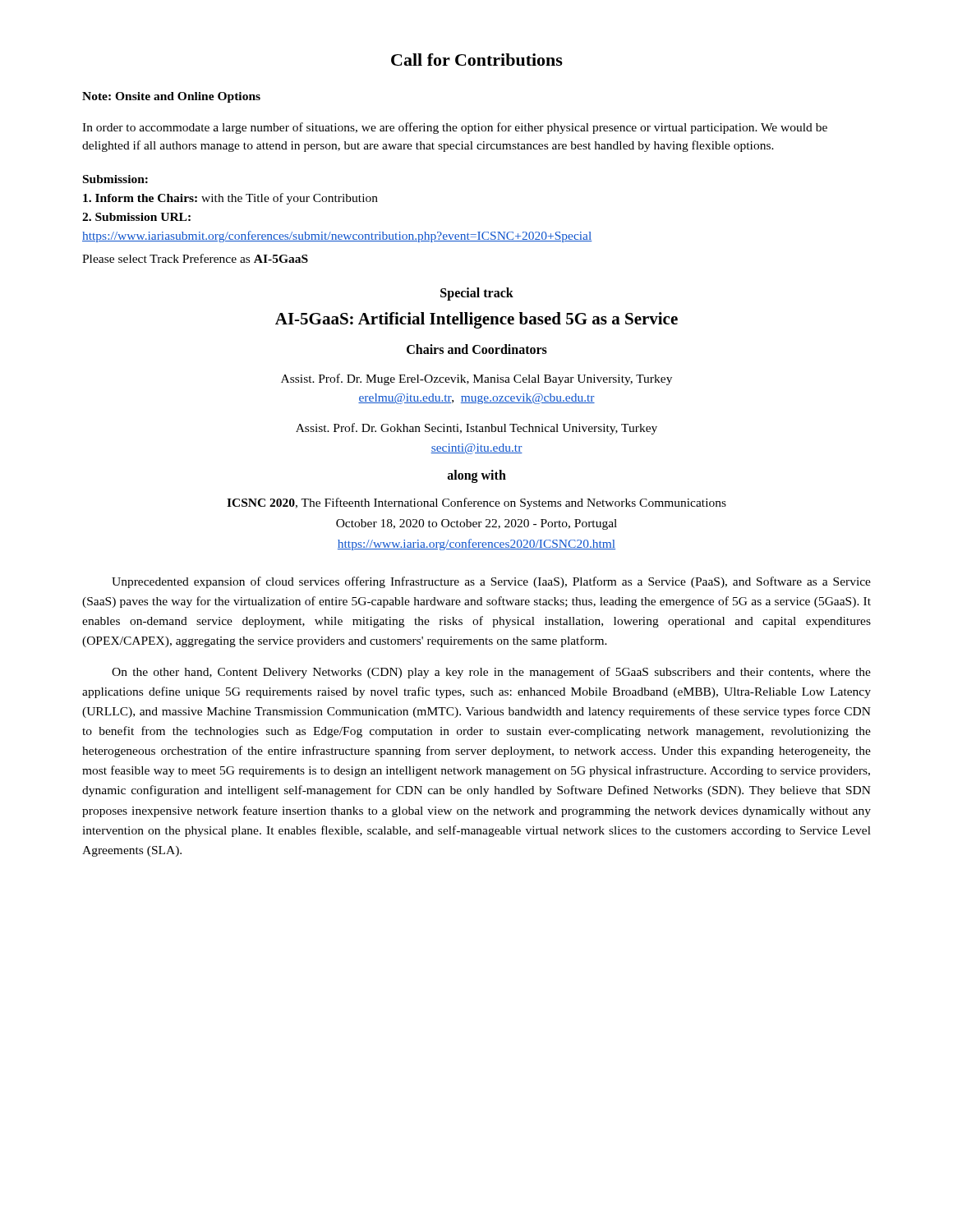Point to the element starting "Assist. Prof. Dr. Gokhan Secinti, Istanbul"
The image size is (953, 1232).
[x=476, y=437]
